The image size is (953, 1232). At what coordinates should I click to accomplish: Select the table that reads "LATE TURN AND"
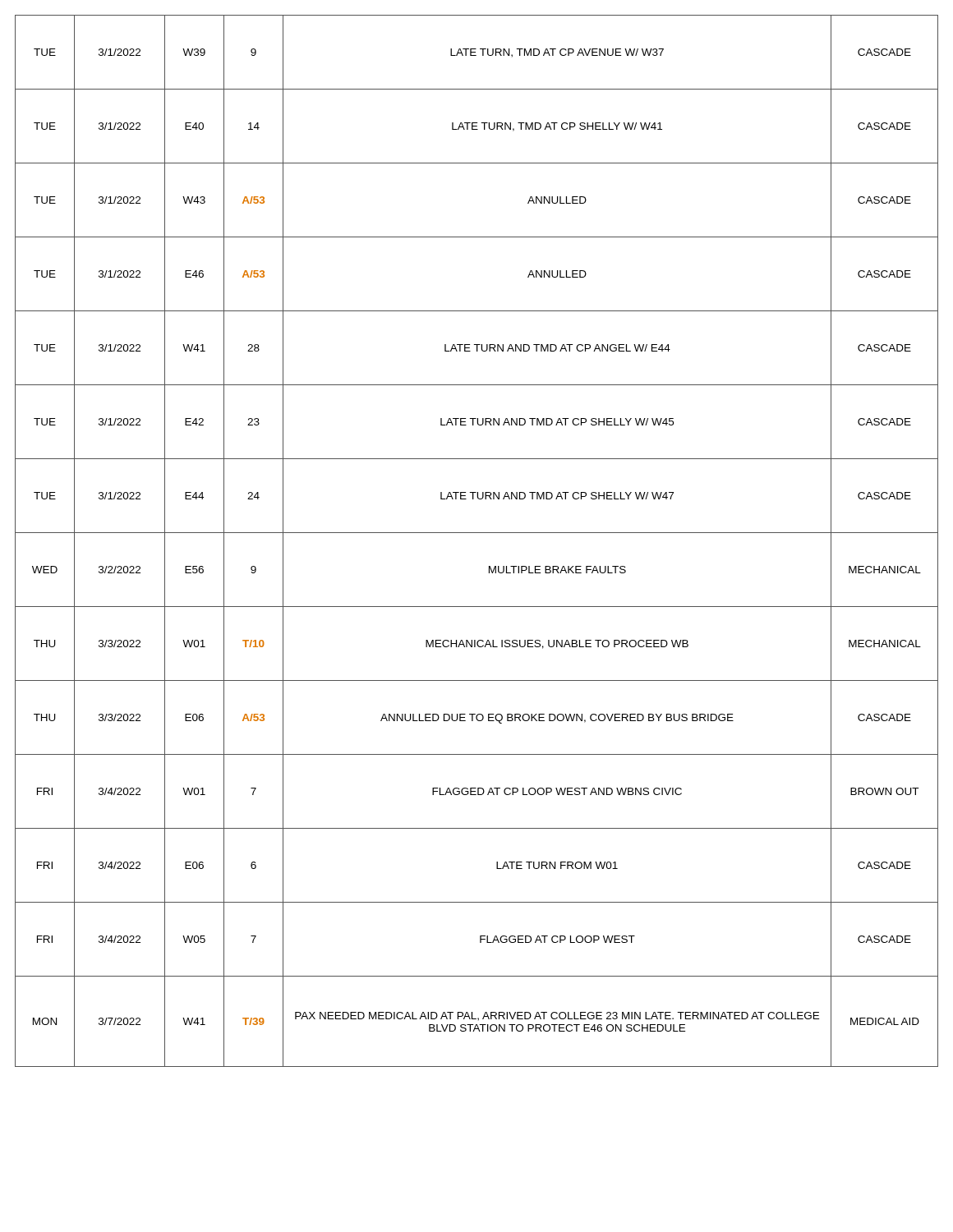[476, 616]
